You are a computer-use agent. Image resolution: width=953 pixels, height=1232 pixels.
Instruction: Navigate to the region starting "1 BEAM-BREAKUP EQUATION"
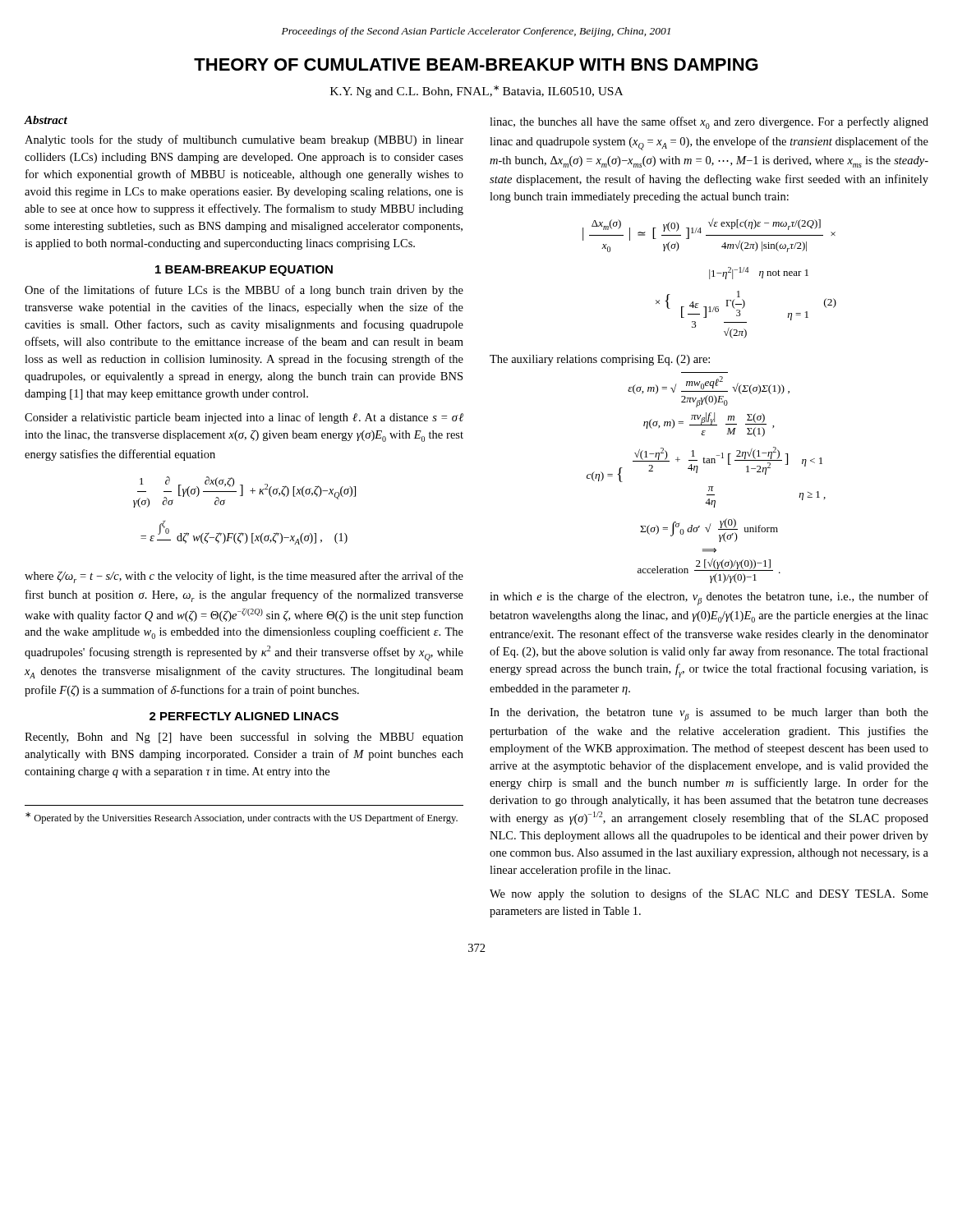244,269
